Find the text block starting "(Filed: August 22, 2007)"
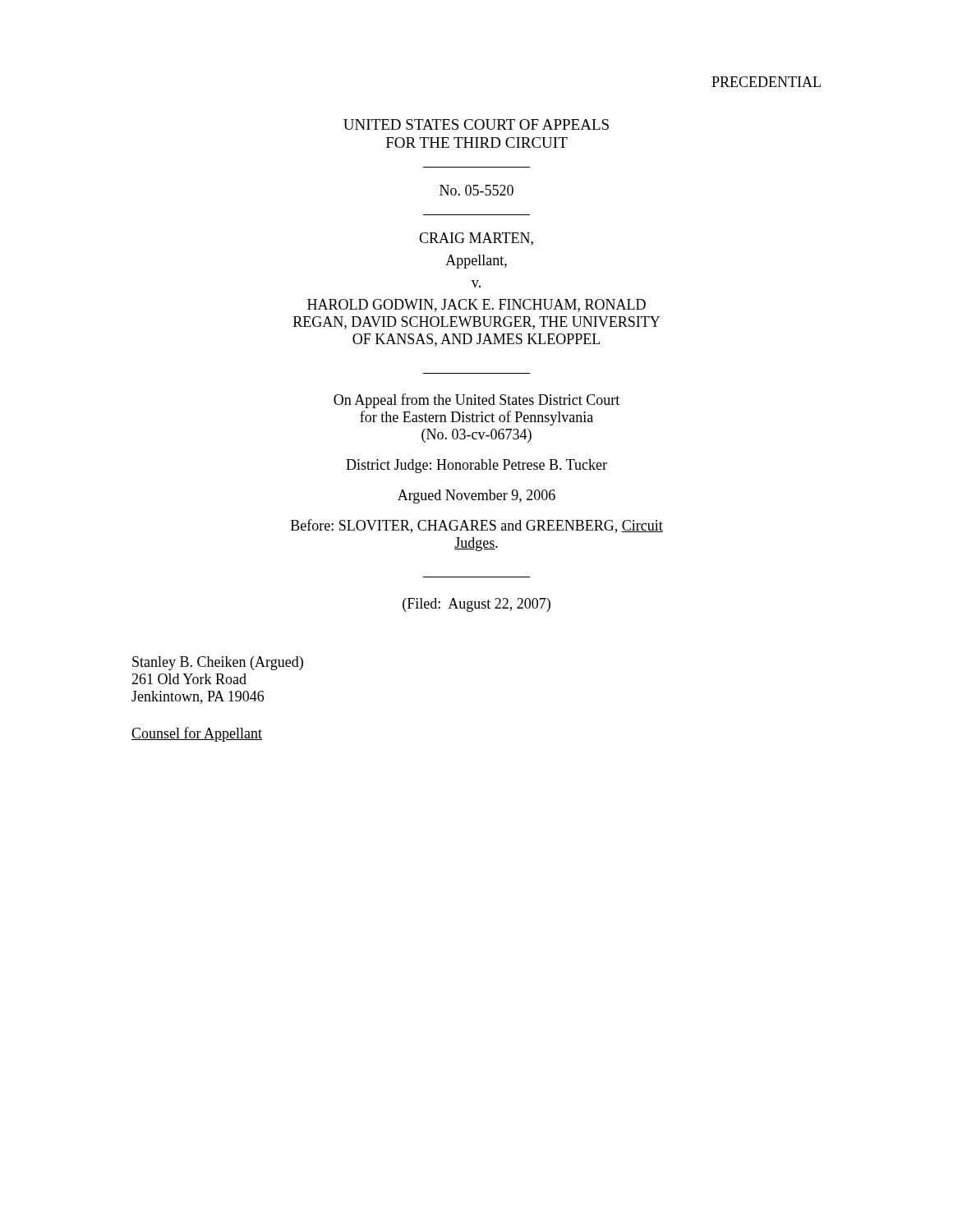 point(476,604)
